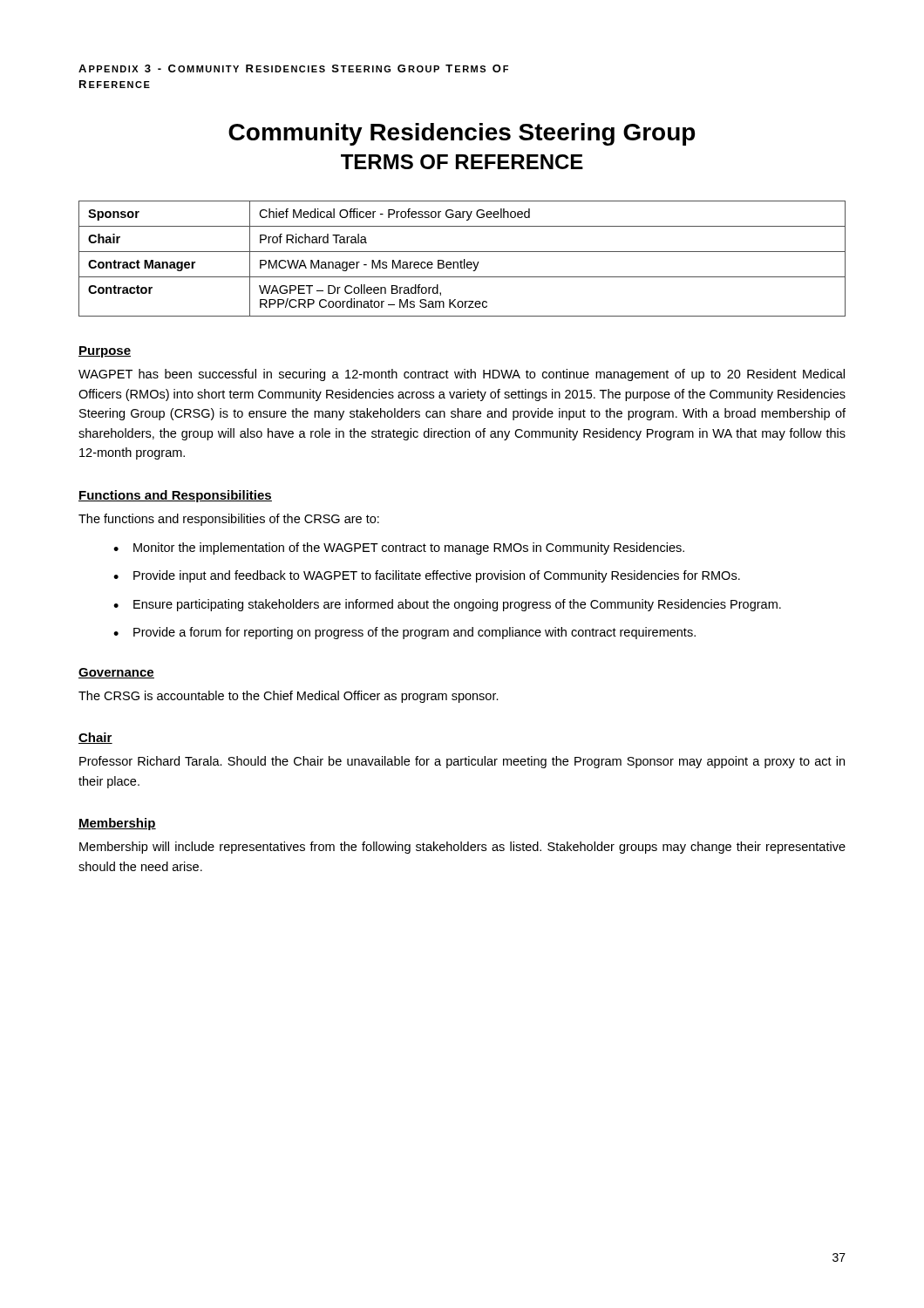Viewport: 924px width, 1308px height.
Task: Find the block starting "APPENDIX 3 - COMMUNITY RESIDENCIES STEERING GROUP TERMS"
Action: [x=294, y=76]
